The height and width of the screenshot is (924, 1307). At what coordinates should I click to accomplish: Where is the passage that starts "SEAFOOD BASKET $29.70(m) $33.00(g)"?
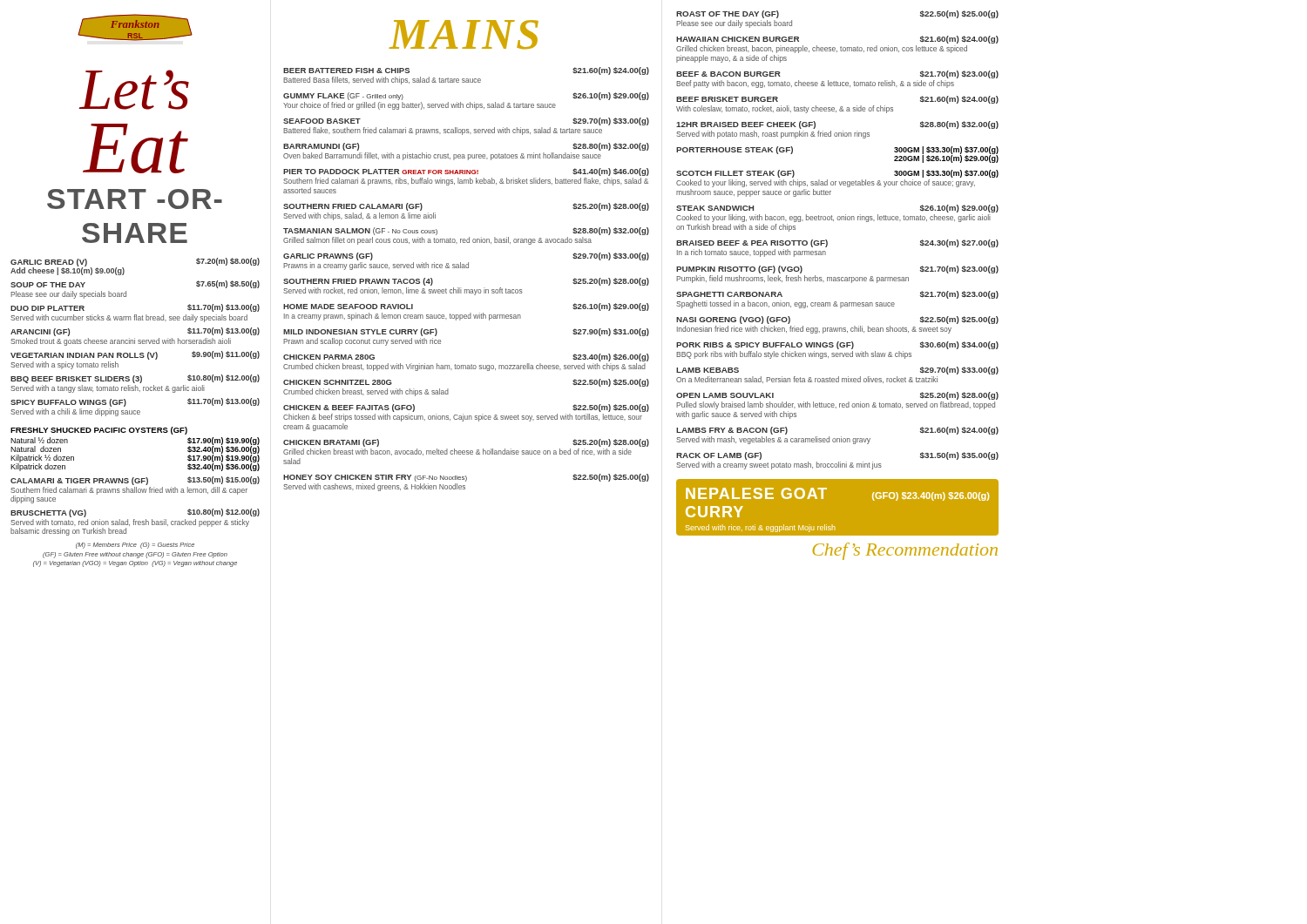pyautogui.click(x=466, y=126)
